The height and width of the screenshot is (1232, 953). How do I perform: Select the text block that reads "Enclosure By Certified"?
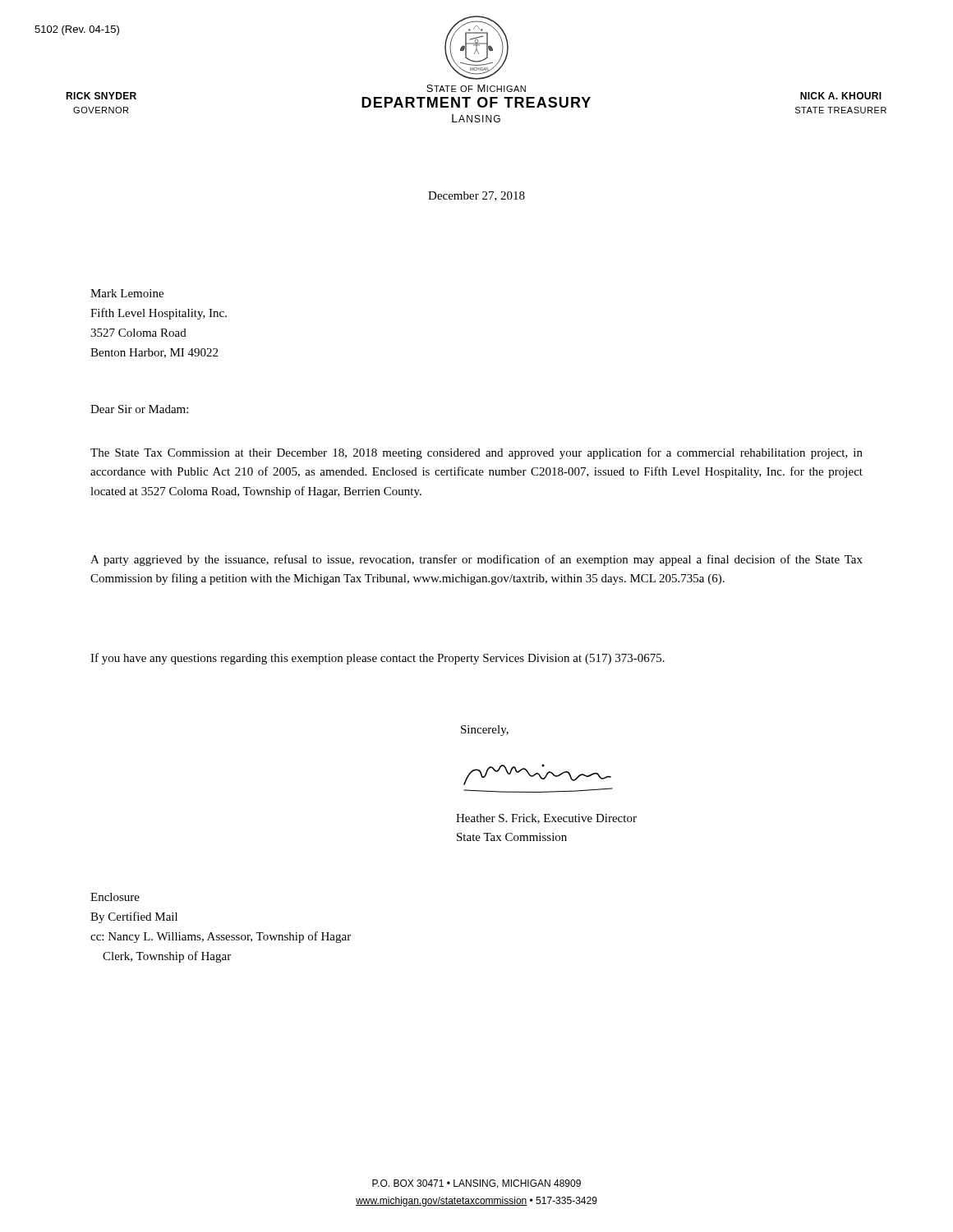point(221,926)
